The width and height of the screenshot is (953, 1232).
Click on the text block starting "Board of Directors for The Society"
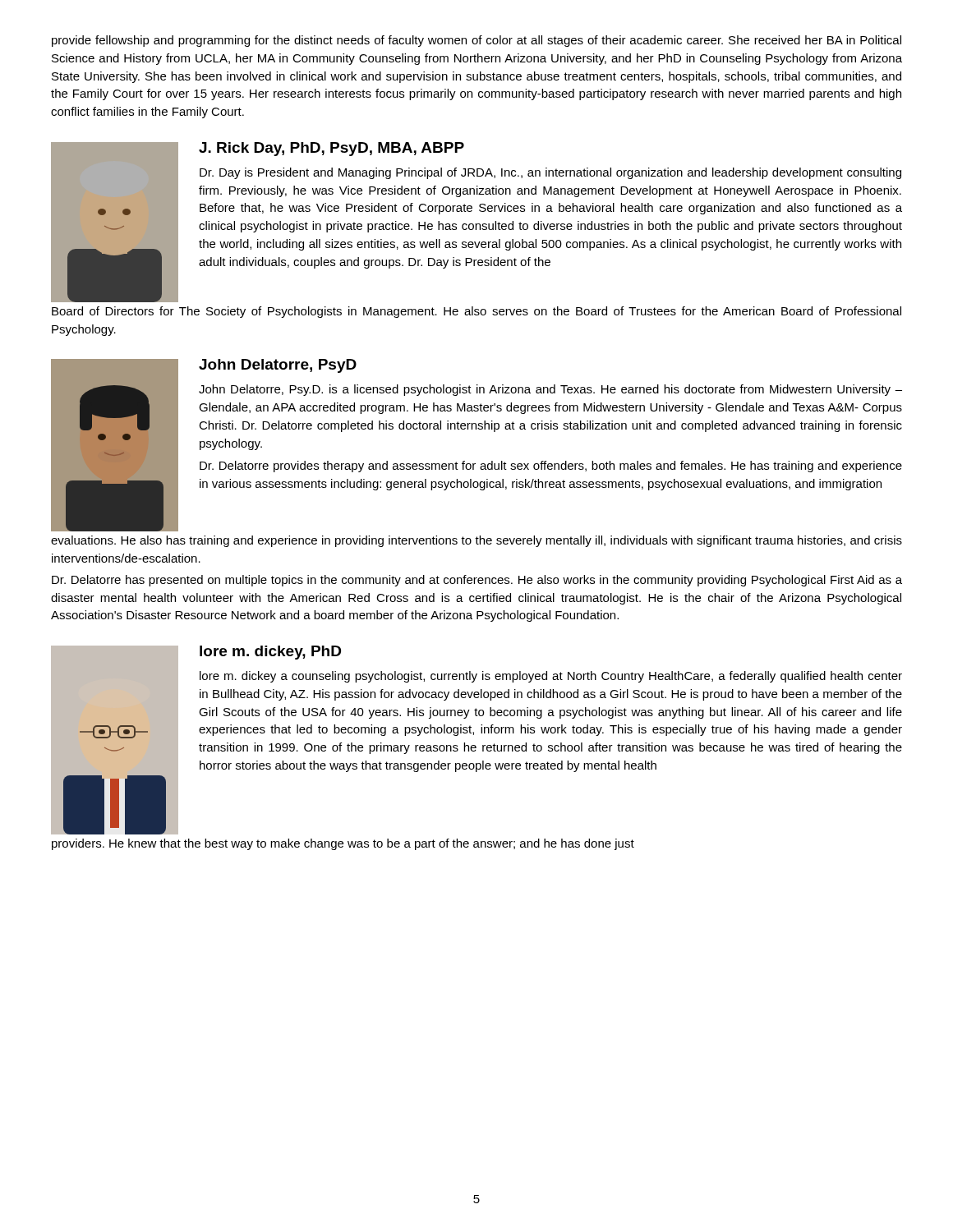(x=476, y=320)
